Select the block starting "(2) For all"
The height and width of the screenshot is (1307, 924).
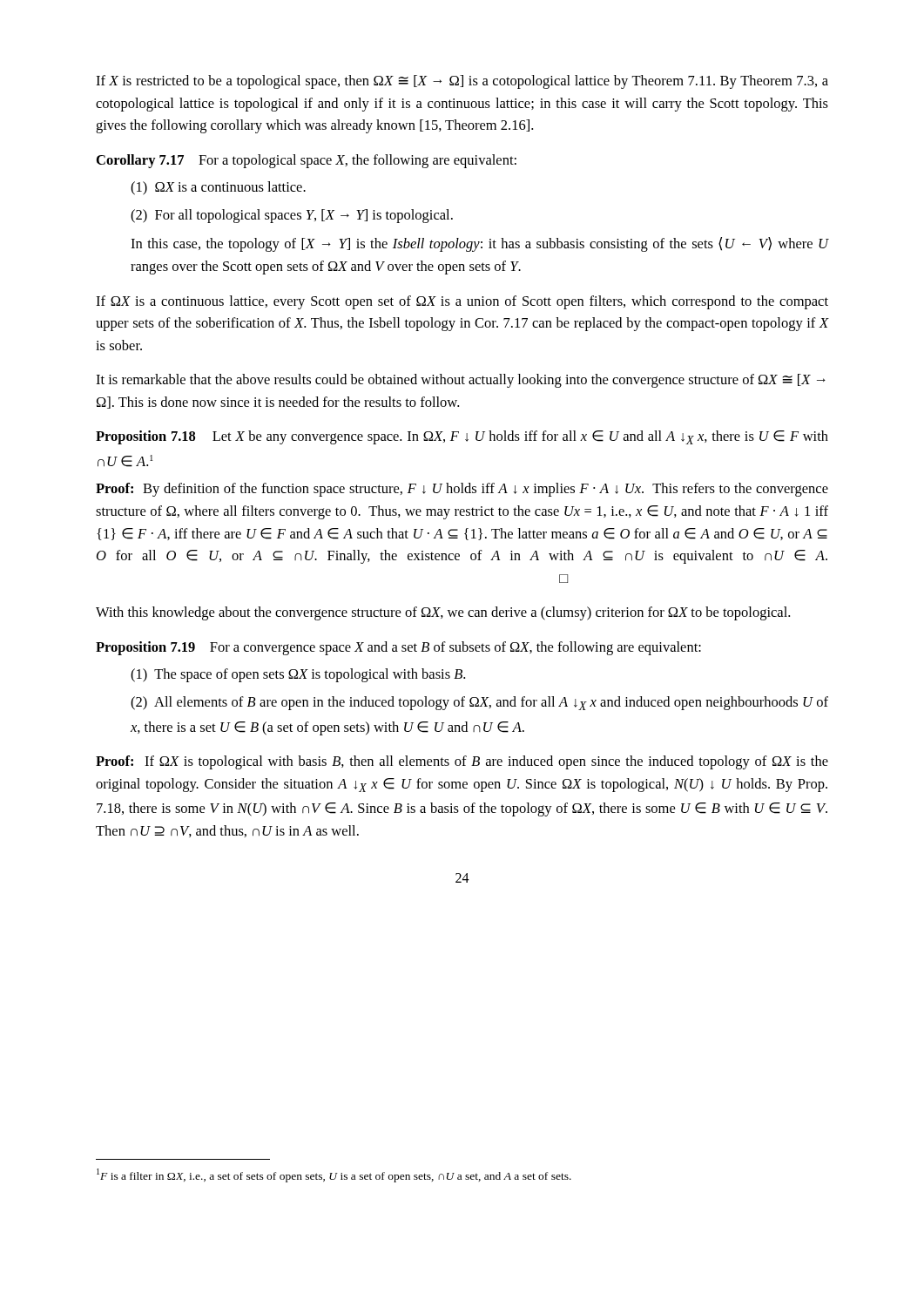click(292, 215)
